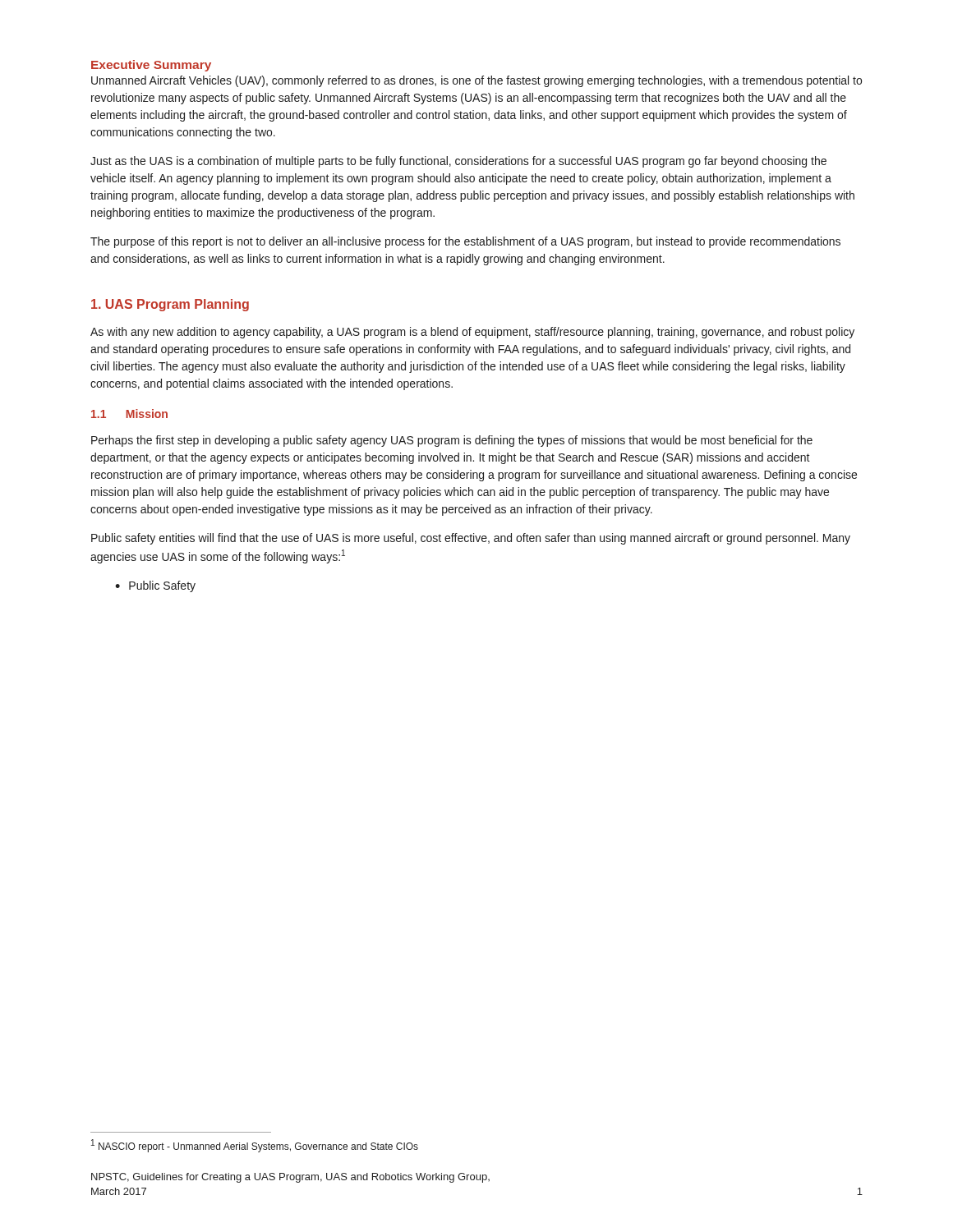
Task: Find the section header with the text "1. UAS Program Planning"
Action: pyautogui.click(x=170, y=304)
